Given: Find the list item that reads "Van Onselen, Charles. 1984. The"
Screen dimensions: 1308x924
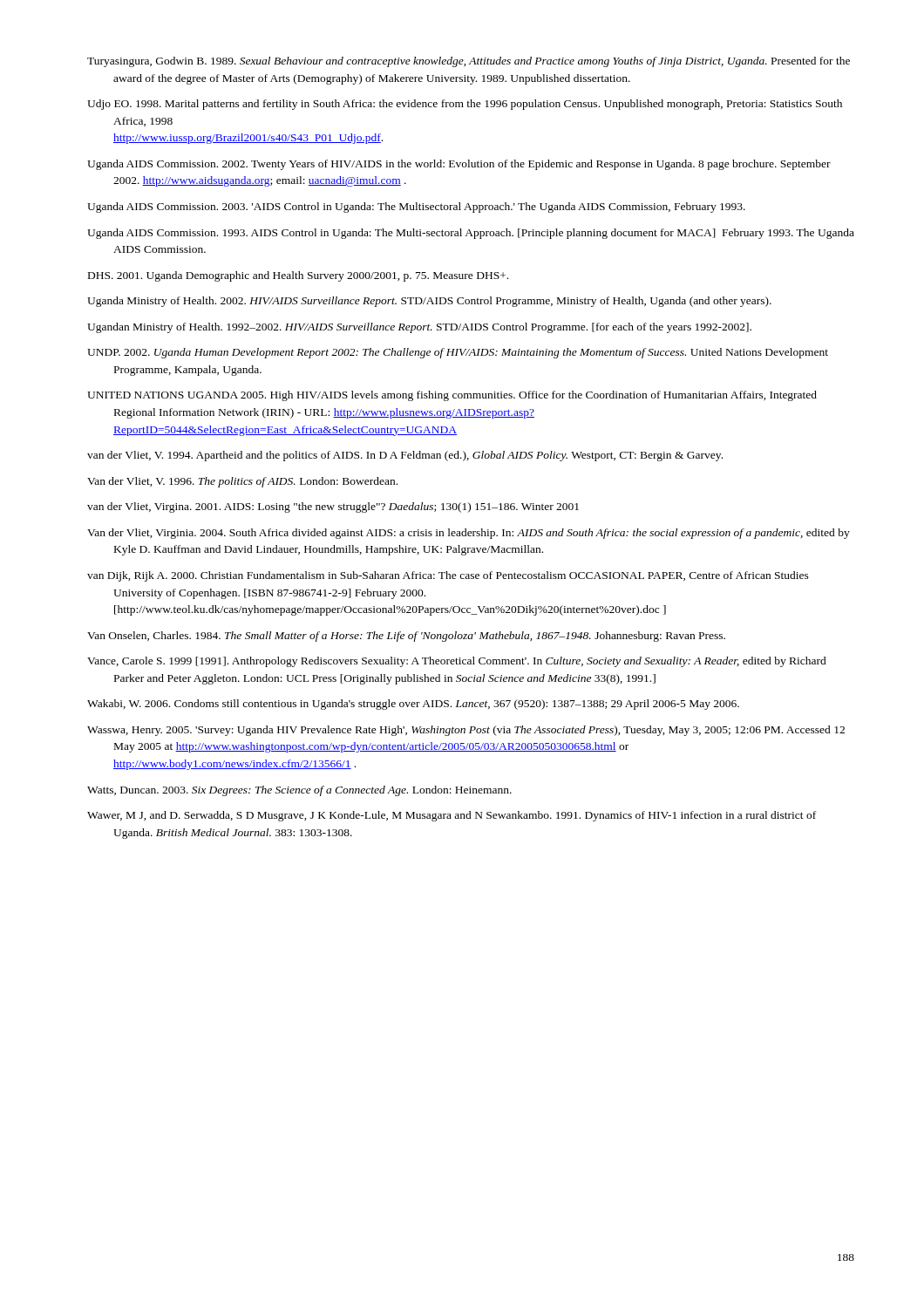Looking at the screenshot, I should click(x=407, y=635).
